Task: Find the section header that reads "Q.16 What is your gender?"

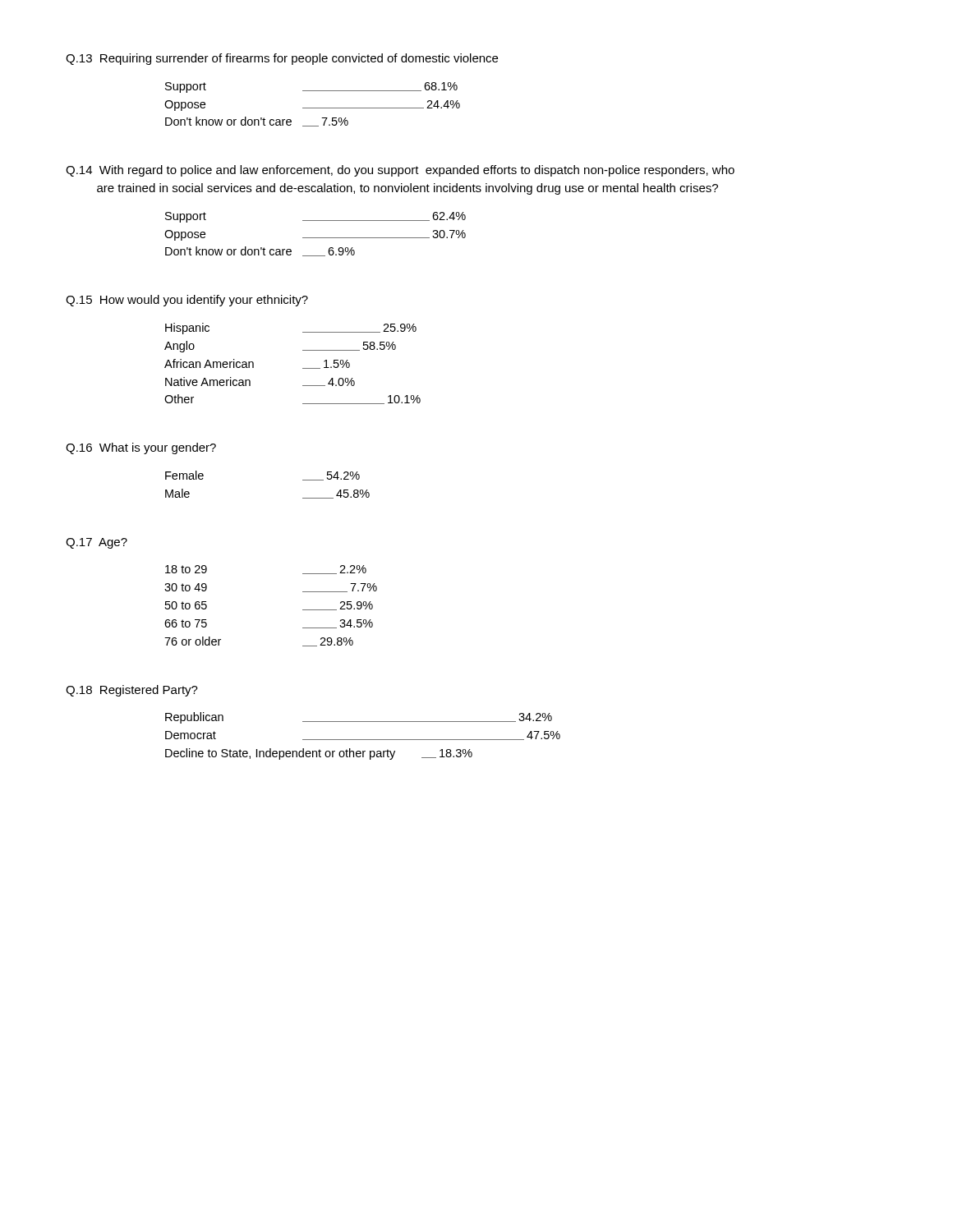Action: click(141, 447)
